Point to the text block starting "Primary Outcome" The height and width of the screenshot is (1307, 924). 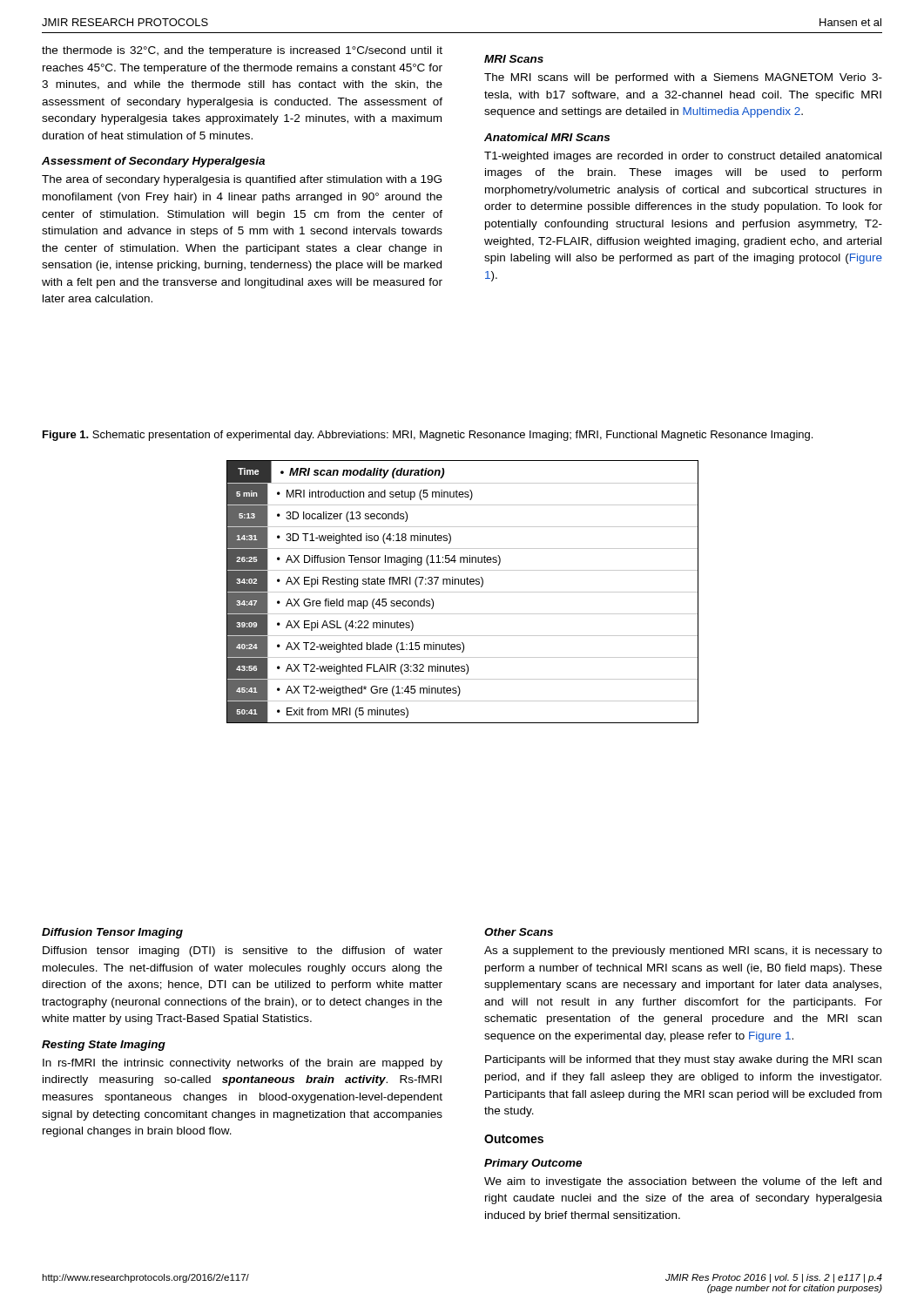533,1162
